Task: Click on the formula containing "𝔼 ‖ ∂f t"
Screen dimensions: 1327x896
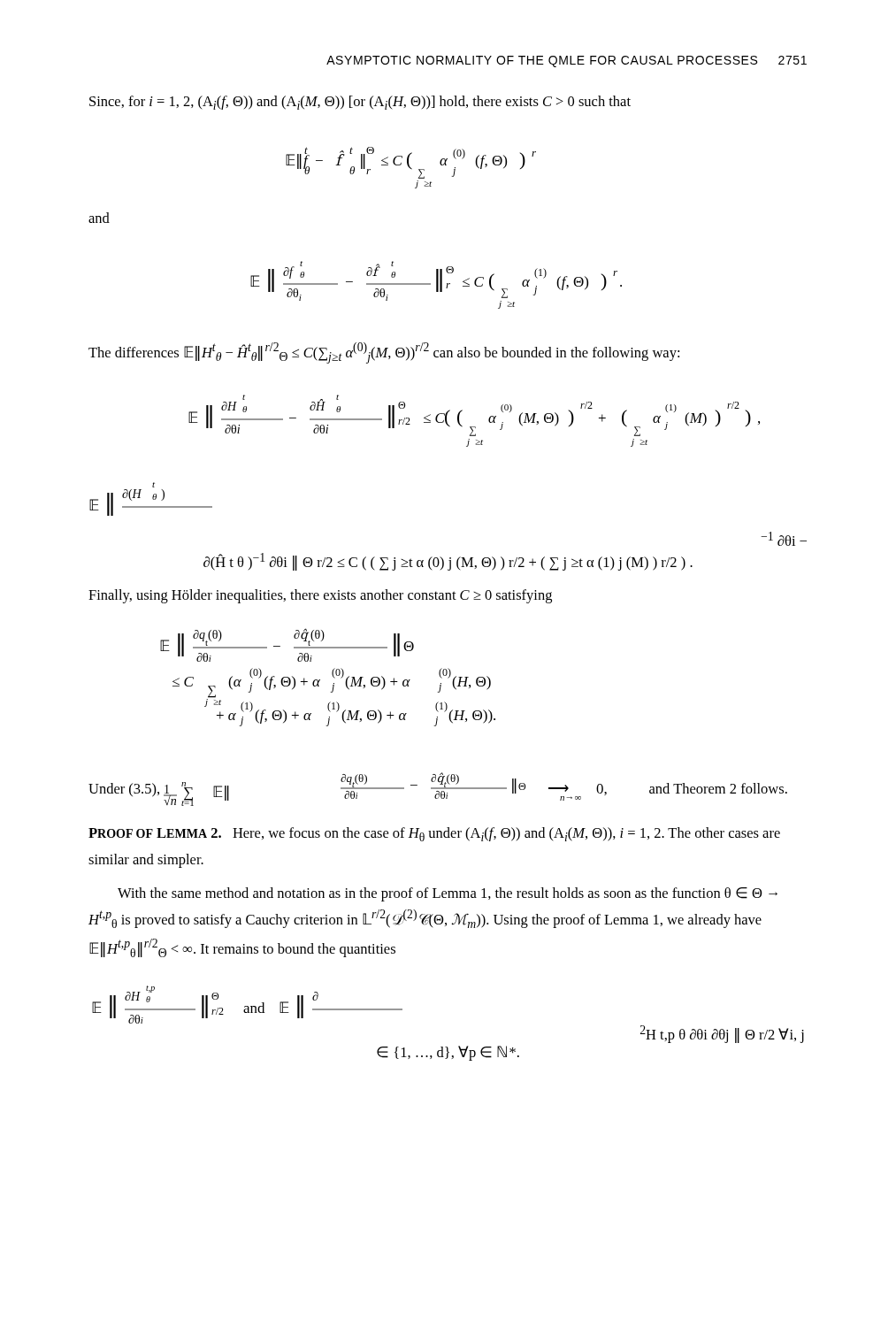Action: [448, 282]
